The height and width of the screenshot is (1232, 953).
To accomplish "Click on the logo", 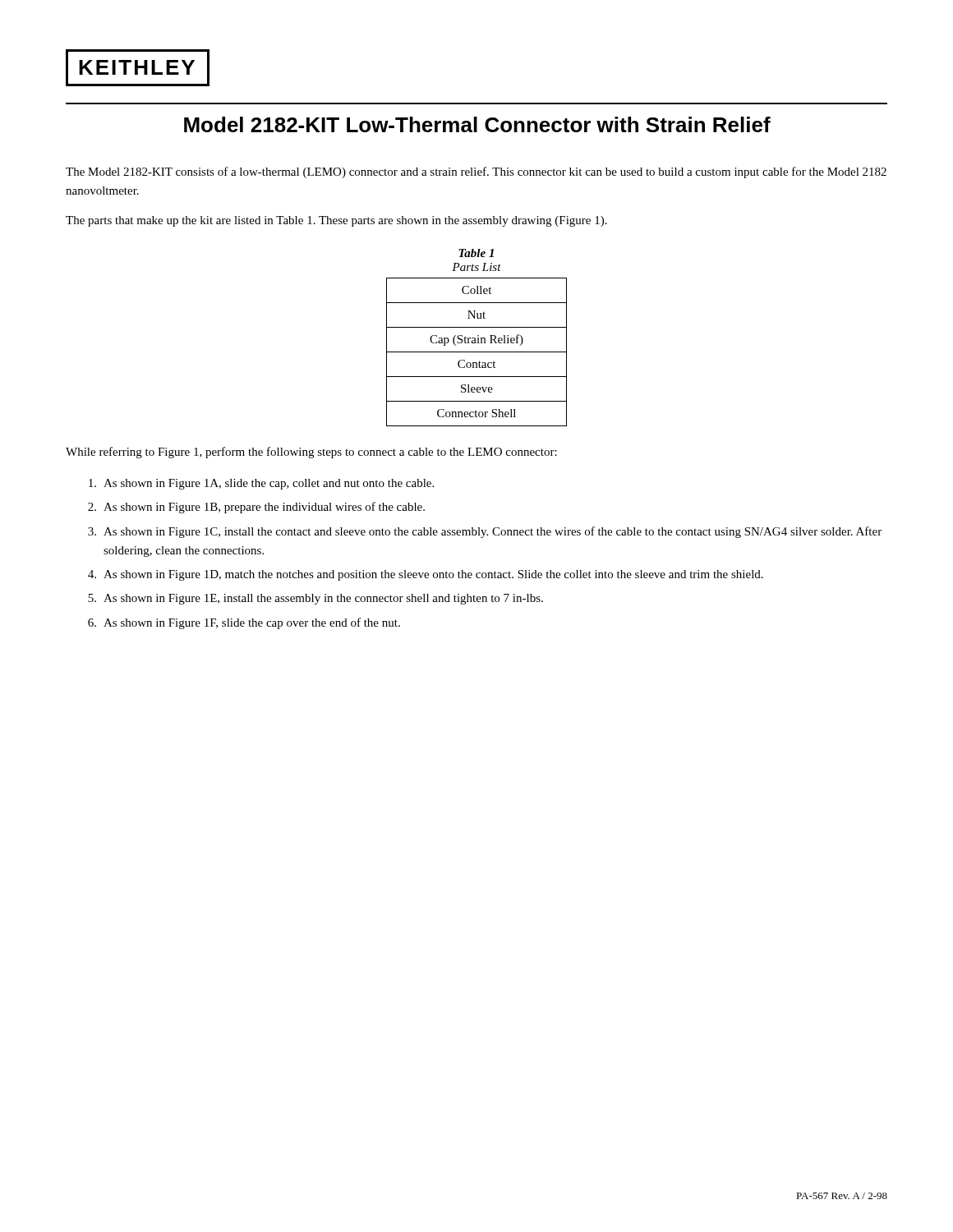I will coord(476,73).
